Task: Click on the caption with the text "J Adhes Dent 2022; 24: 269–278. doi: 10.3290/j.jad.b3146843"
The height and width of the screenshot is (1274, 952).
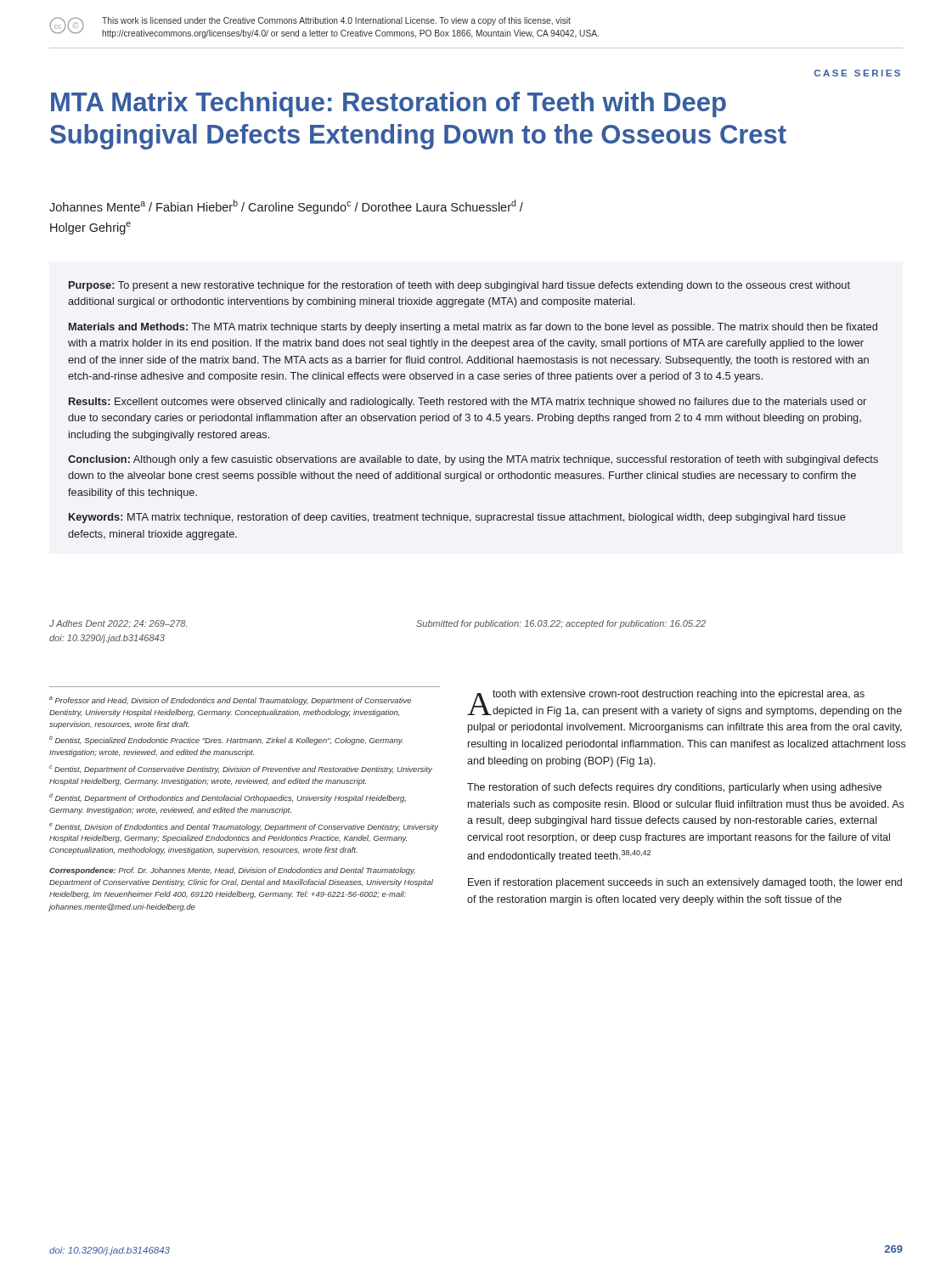Action: (x=119, y=630)
